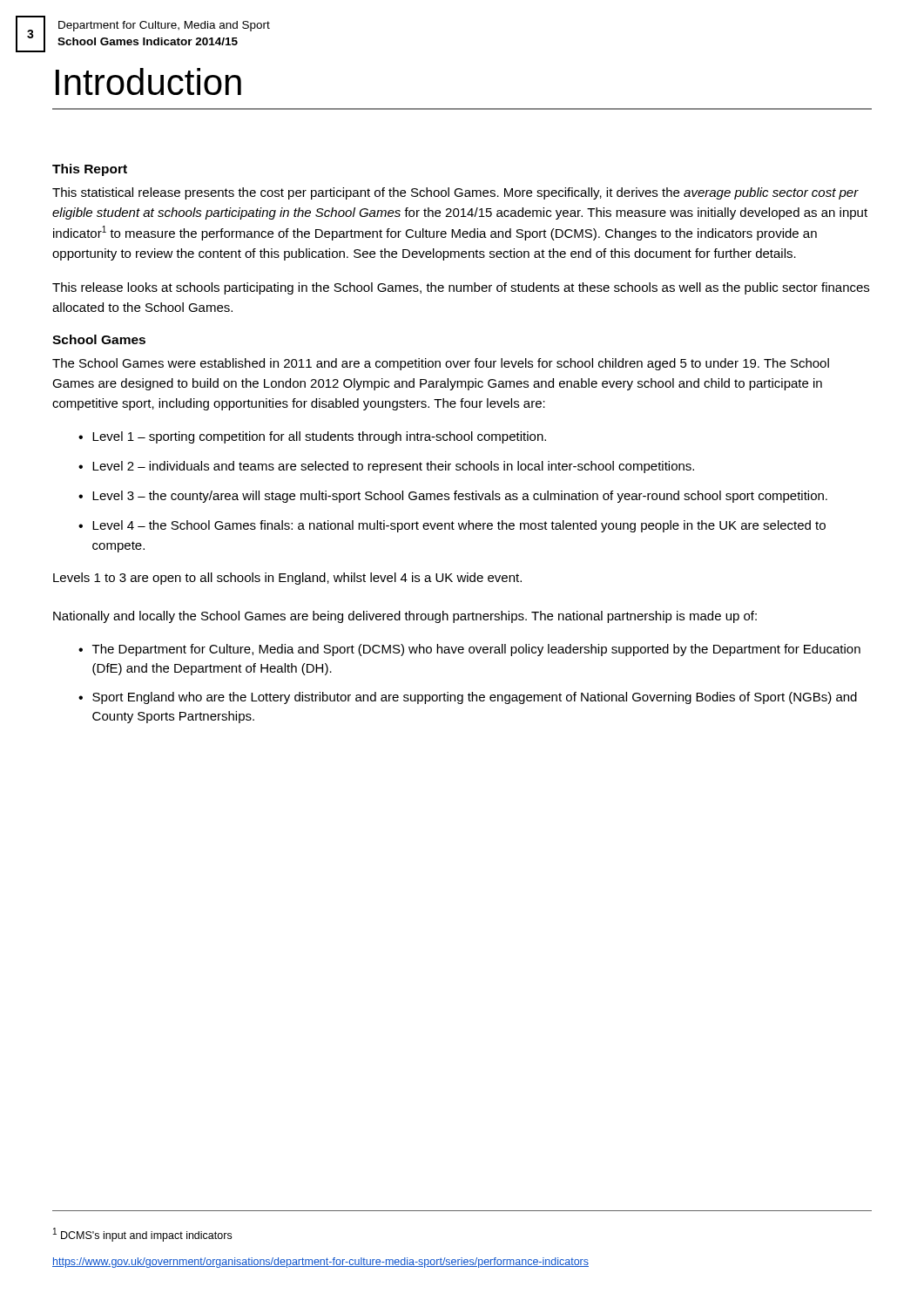Screen dimensions: 1307x924
Task: Find the block on this page that starts "Nationally and locally the"
Action: [462, 615]
